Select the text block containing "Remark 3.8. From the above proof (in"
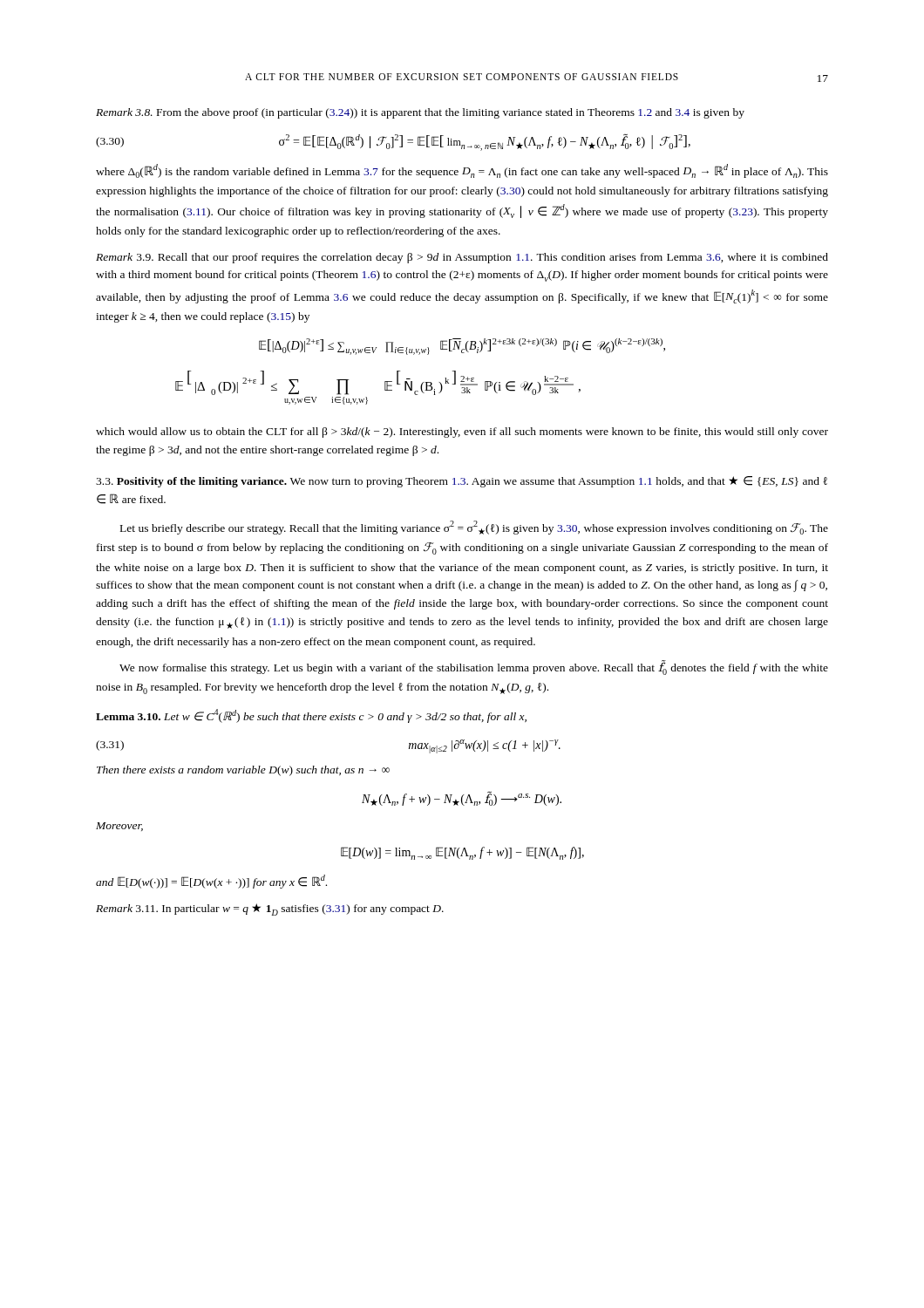The width and height of the screenshot is (924, 1308). coord(462,113)
